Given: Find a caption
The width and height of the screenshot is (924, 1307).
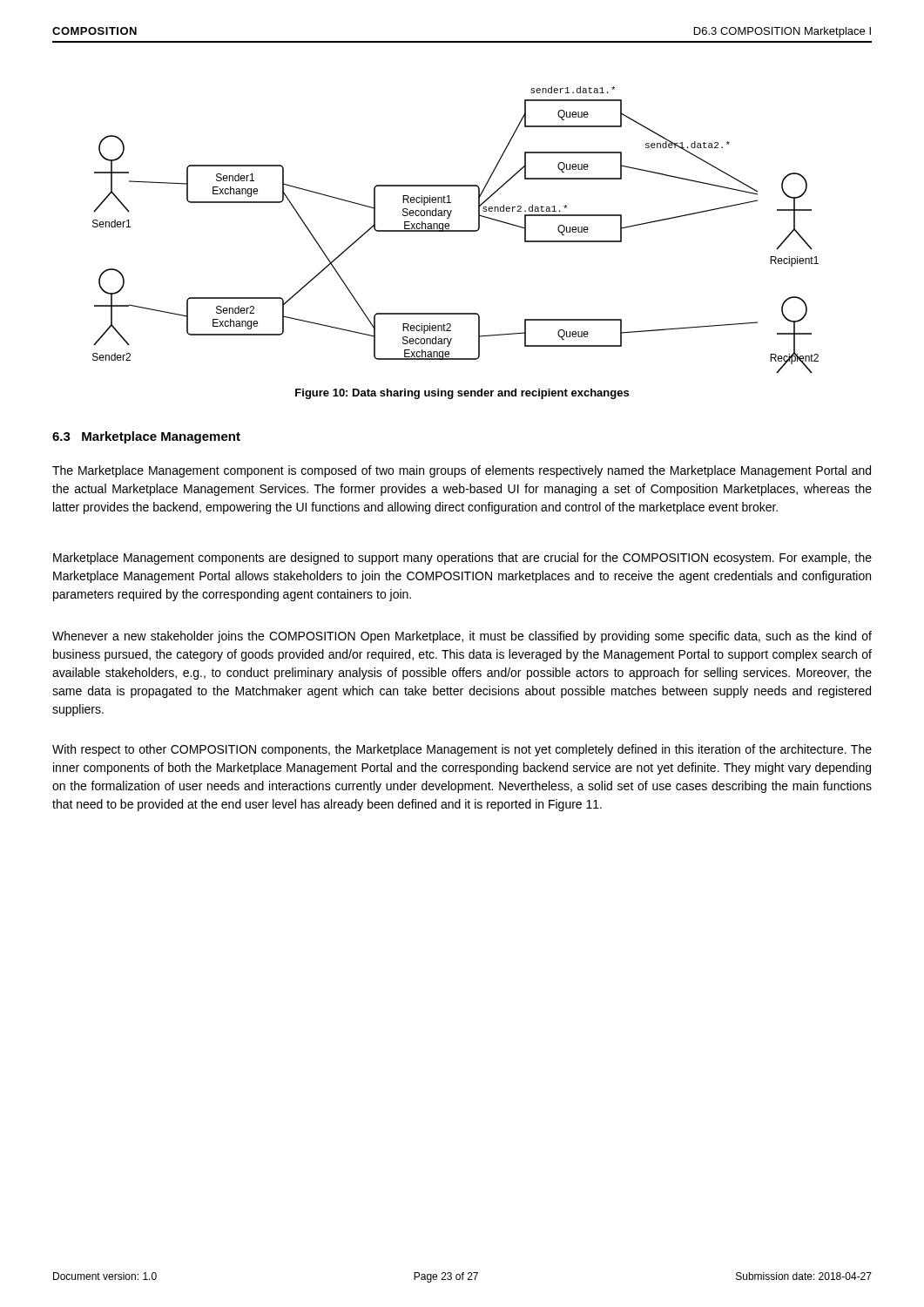Looking at the screenshot, I should point(462,392).
